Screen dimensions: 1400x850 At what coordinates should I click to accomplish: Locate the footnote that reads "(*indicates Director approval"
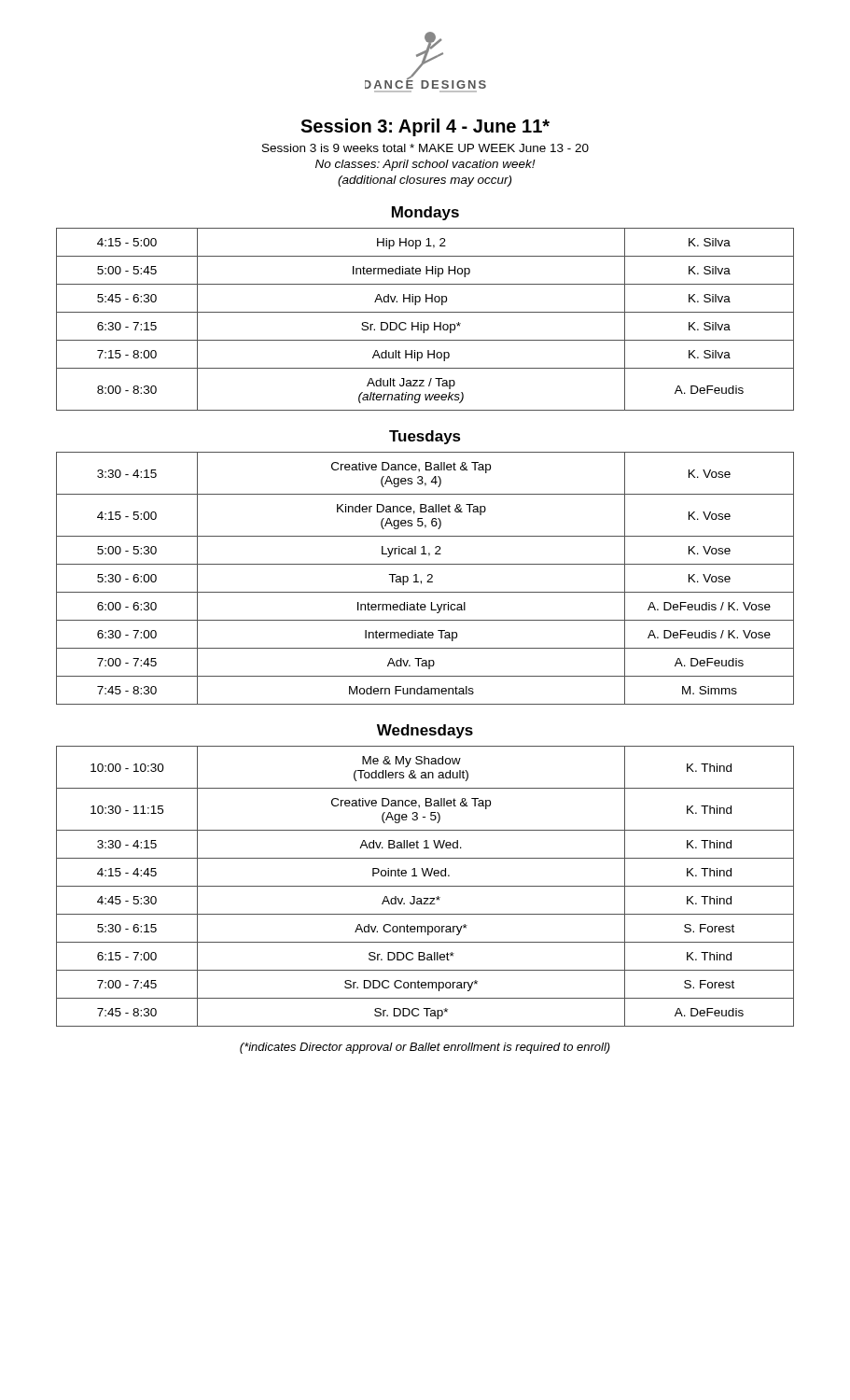point(425,1047)
